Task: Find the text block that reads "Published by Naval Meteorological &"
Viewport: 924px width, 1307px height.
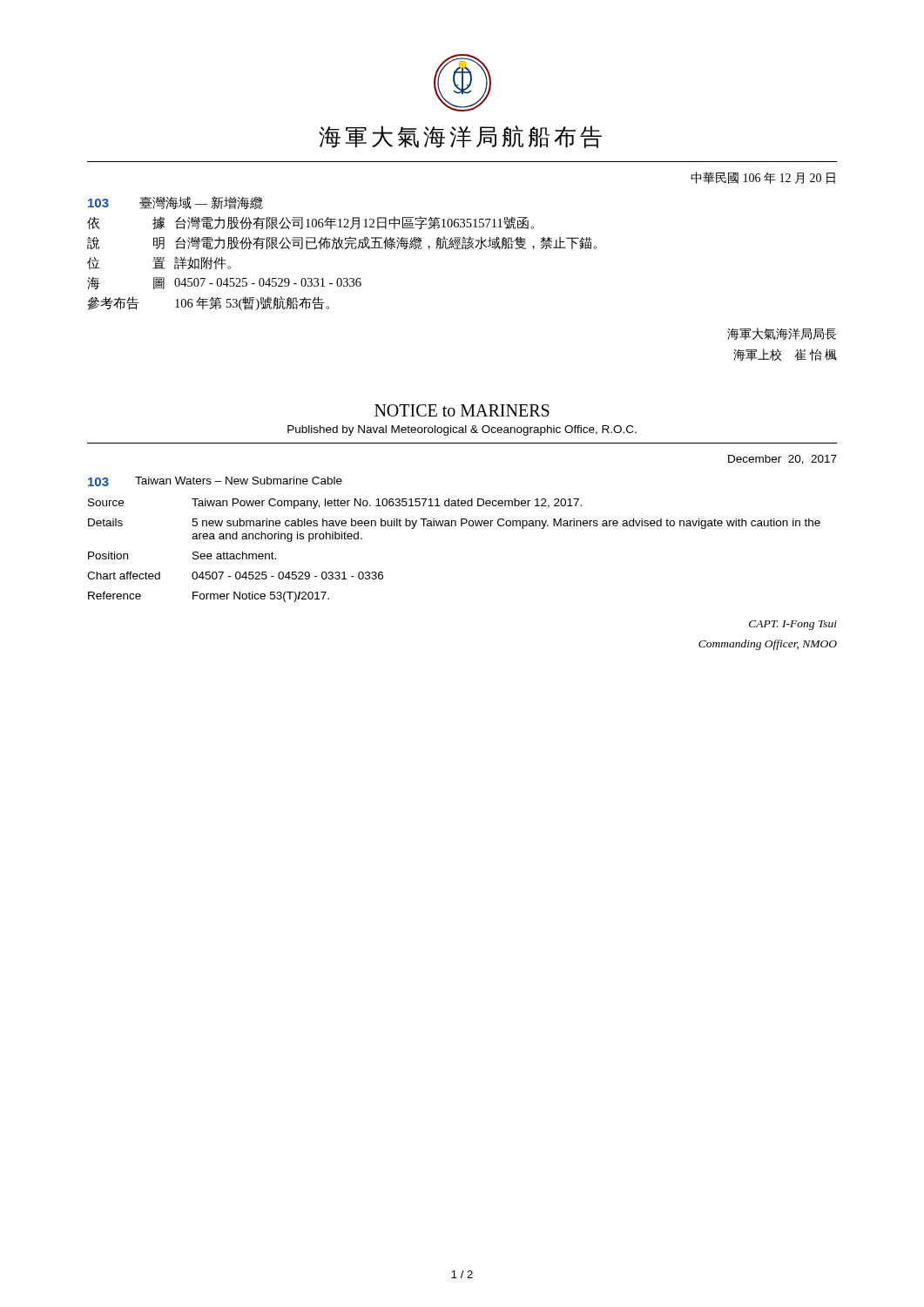Action: 462,429
